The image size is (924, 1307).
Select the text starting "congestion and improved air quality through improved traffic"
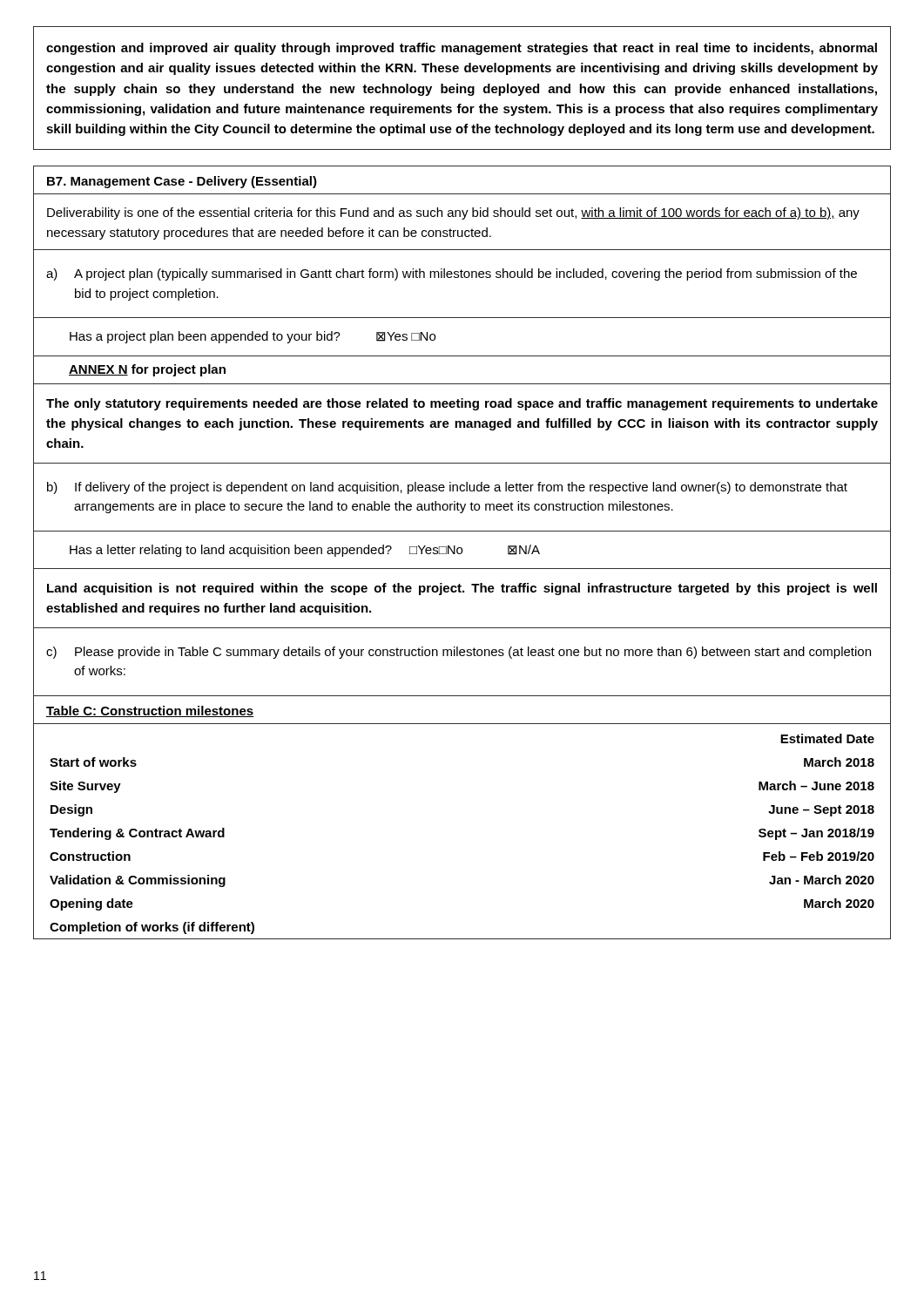coord(462,88)
